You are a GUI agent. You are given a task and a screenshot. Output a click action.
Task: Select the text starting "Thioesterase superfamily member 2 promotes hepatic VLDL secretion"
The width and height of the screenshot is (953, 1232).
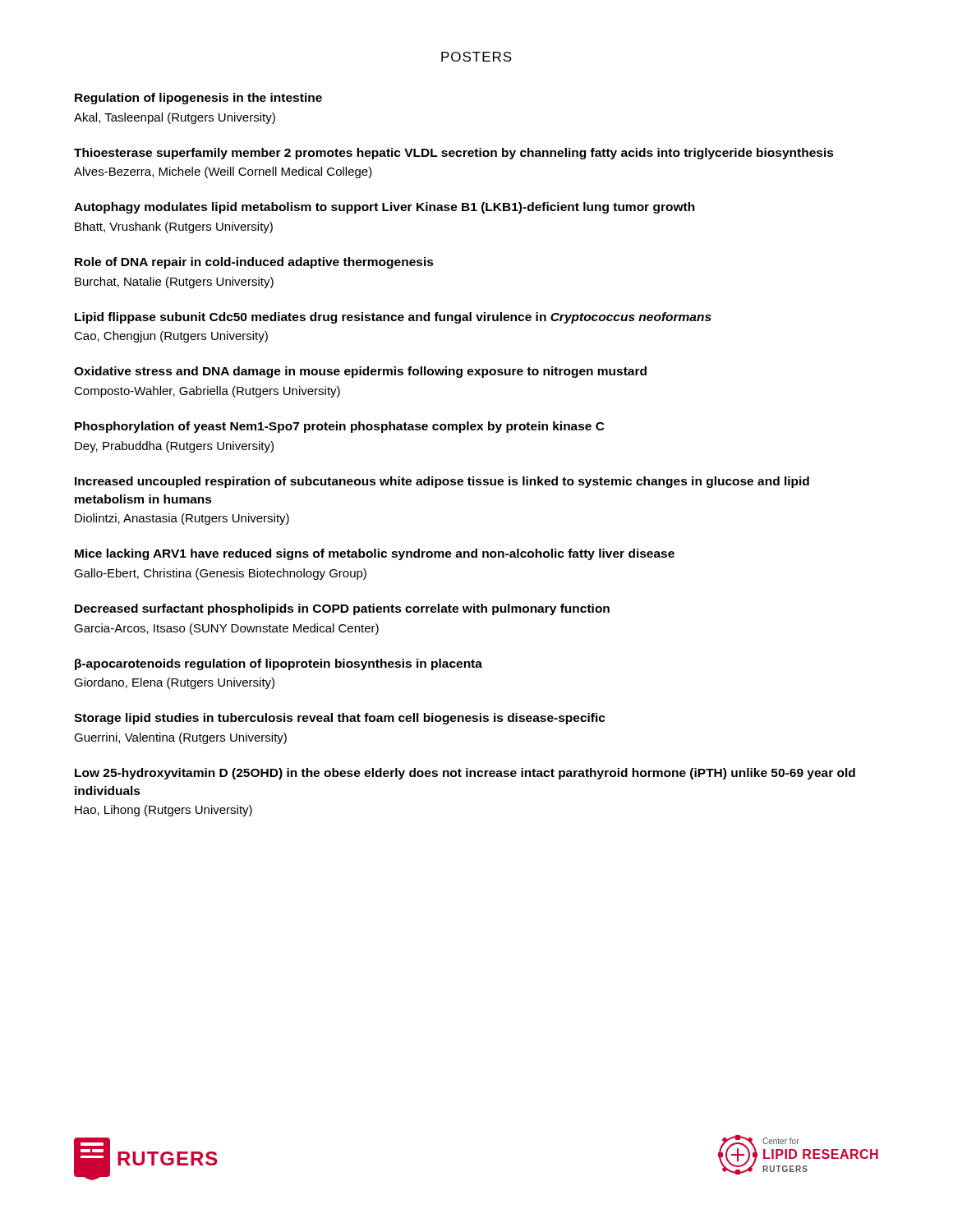(x=476, y=162)
